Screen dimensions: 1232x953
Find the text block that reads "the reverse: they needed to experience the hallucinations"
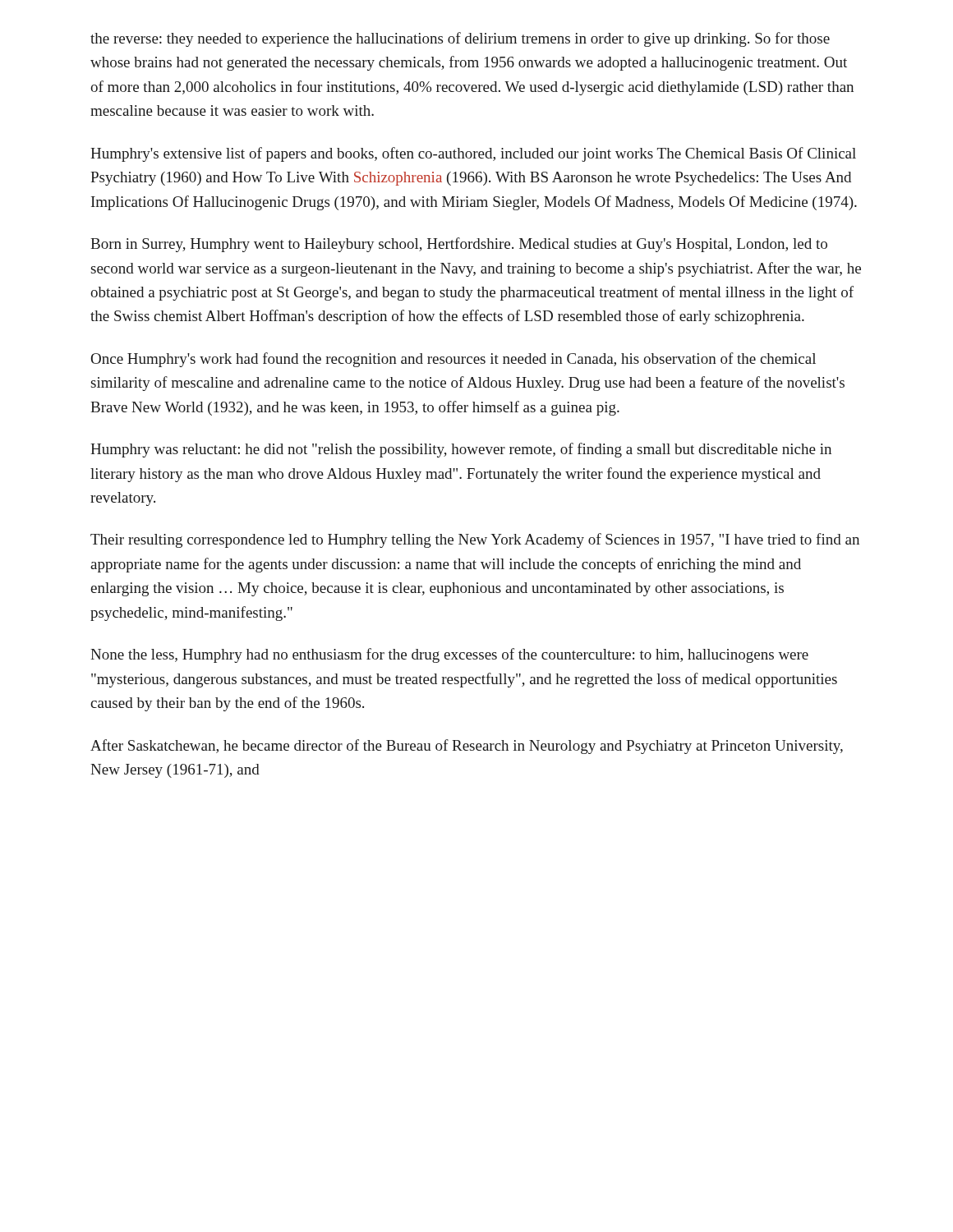click(472, 74)
